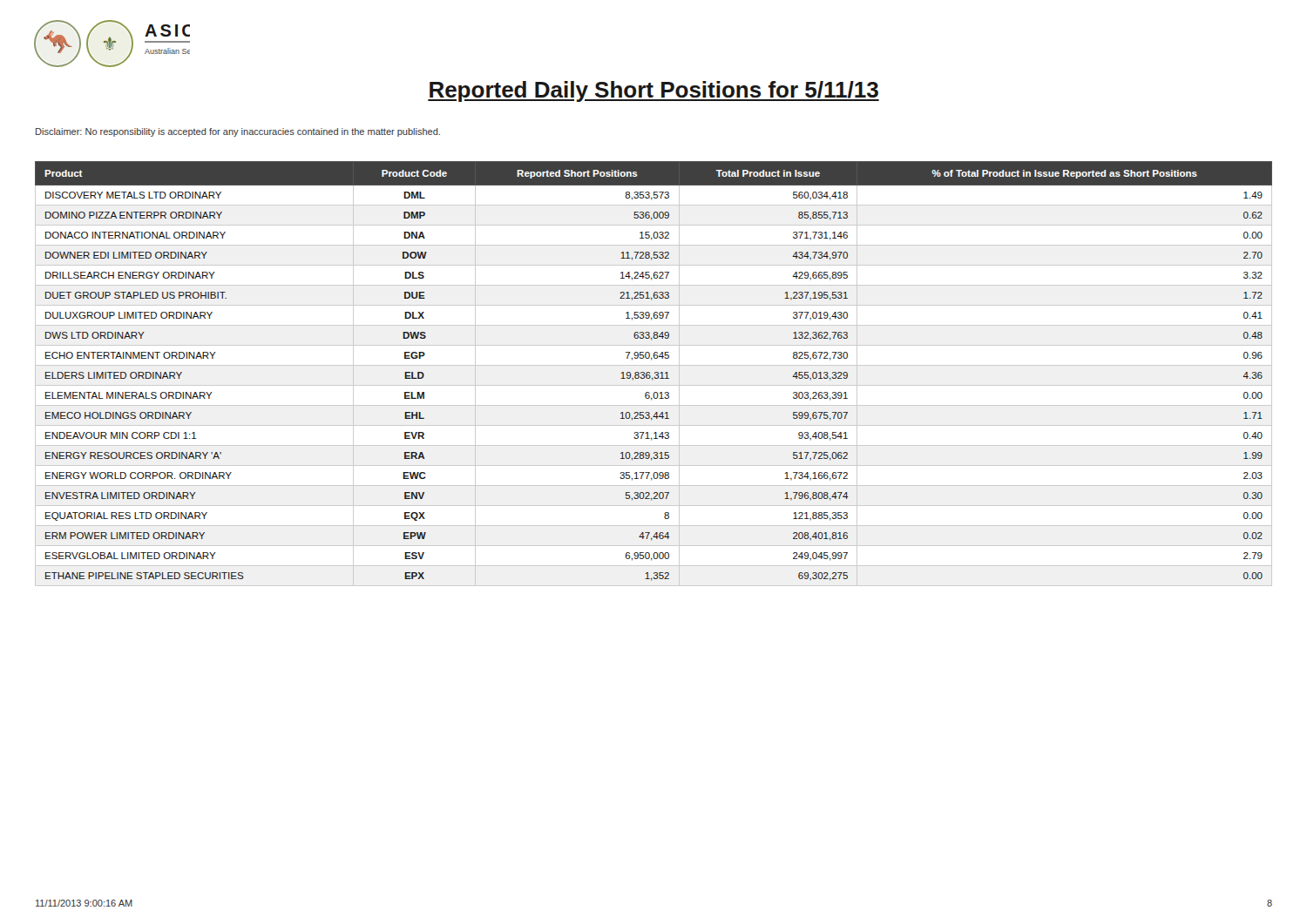
Task: Find the table that mentions "ELEMENTAL MINERALS ORDINARY"
Action: pyautogui.click(x=654, y=374)
